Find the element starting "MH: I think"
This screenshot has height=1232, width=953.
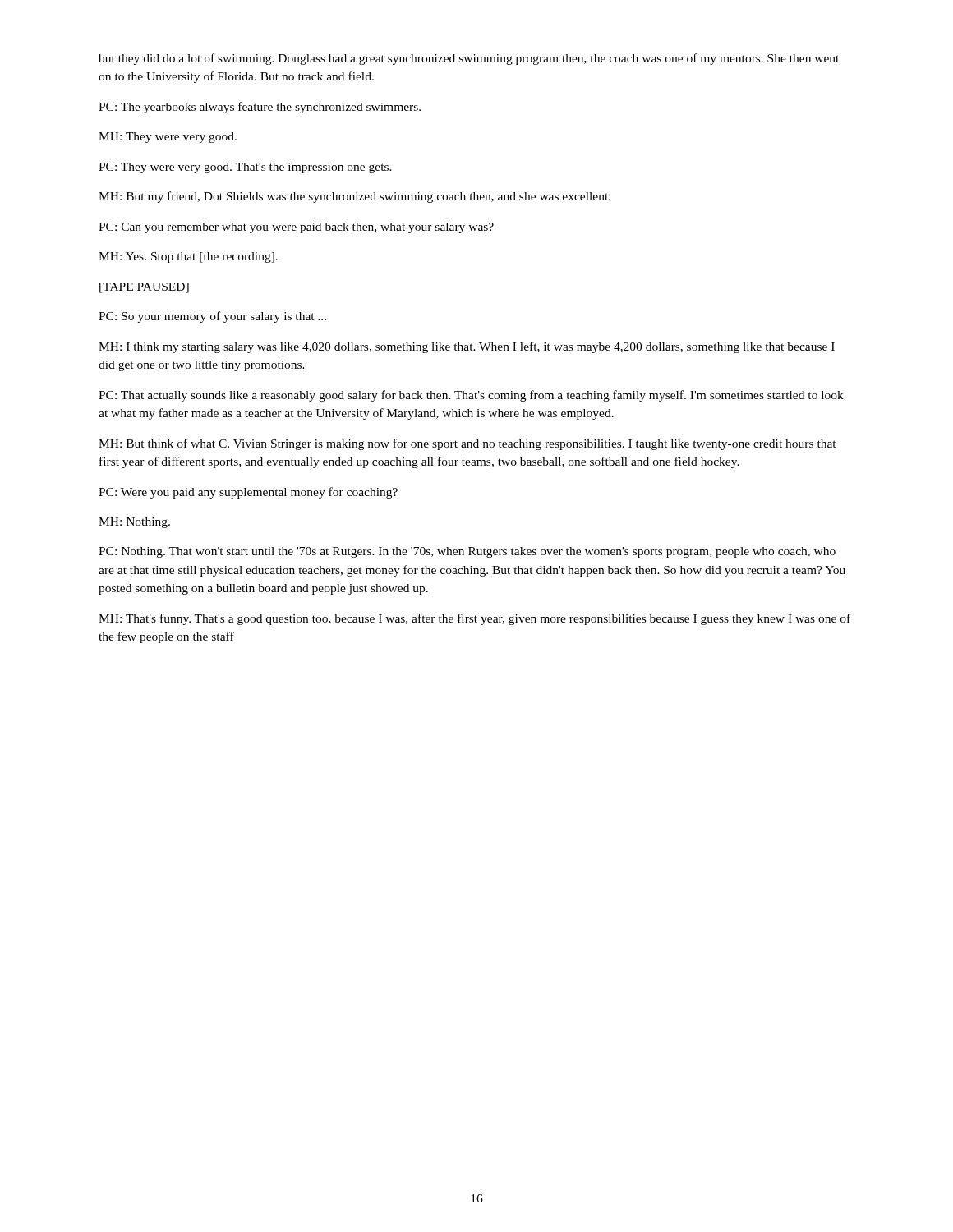pos(467,355)
